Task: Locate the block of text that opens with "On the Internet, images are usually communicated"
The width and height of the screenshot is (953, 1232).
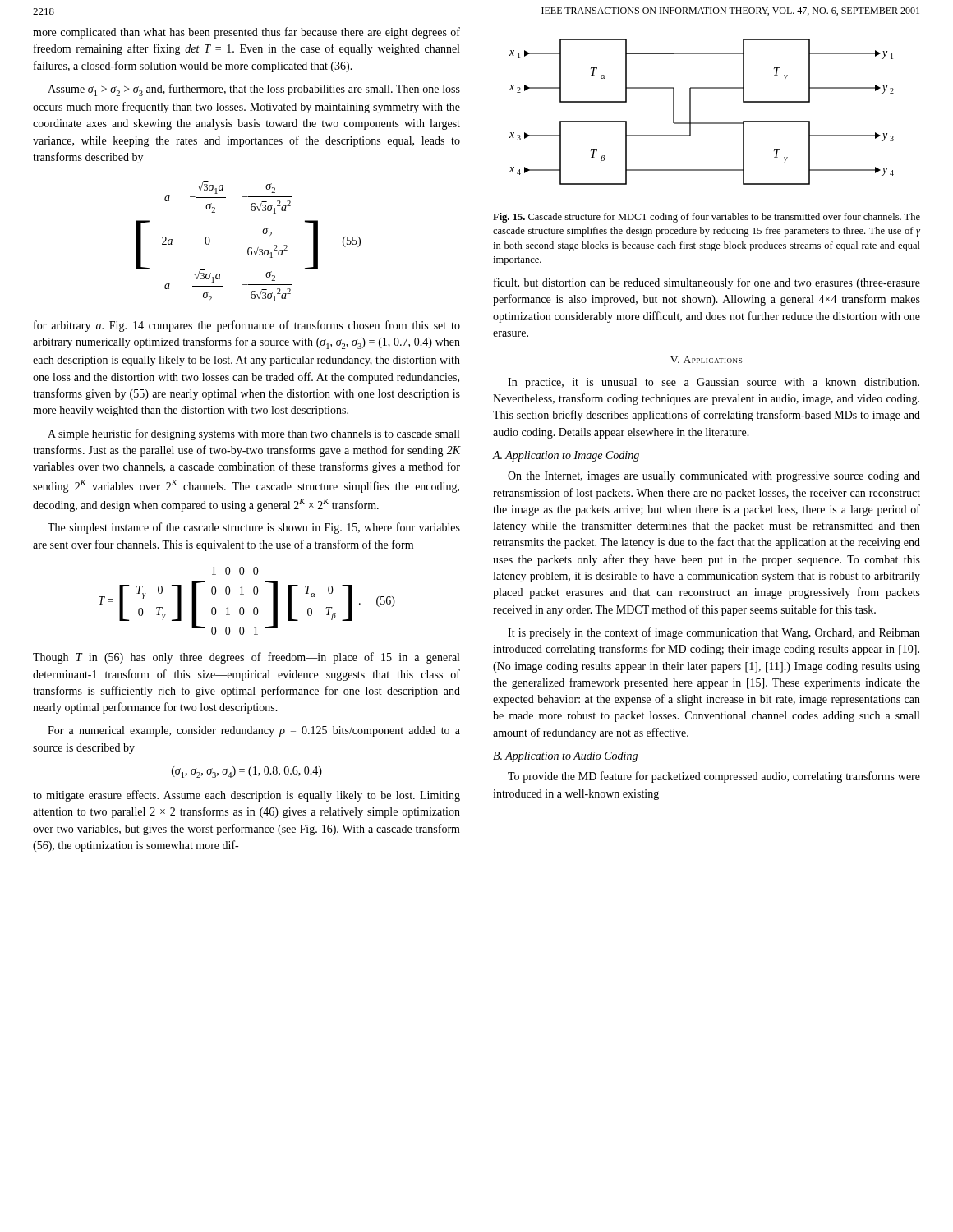Action: click(x=707, y=543)
